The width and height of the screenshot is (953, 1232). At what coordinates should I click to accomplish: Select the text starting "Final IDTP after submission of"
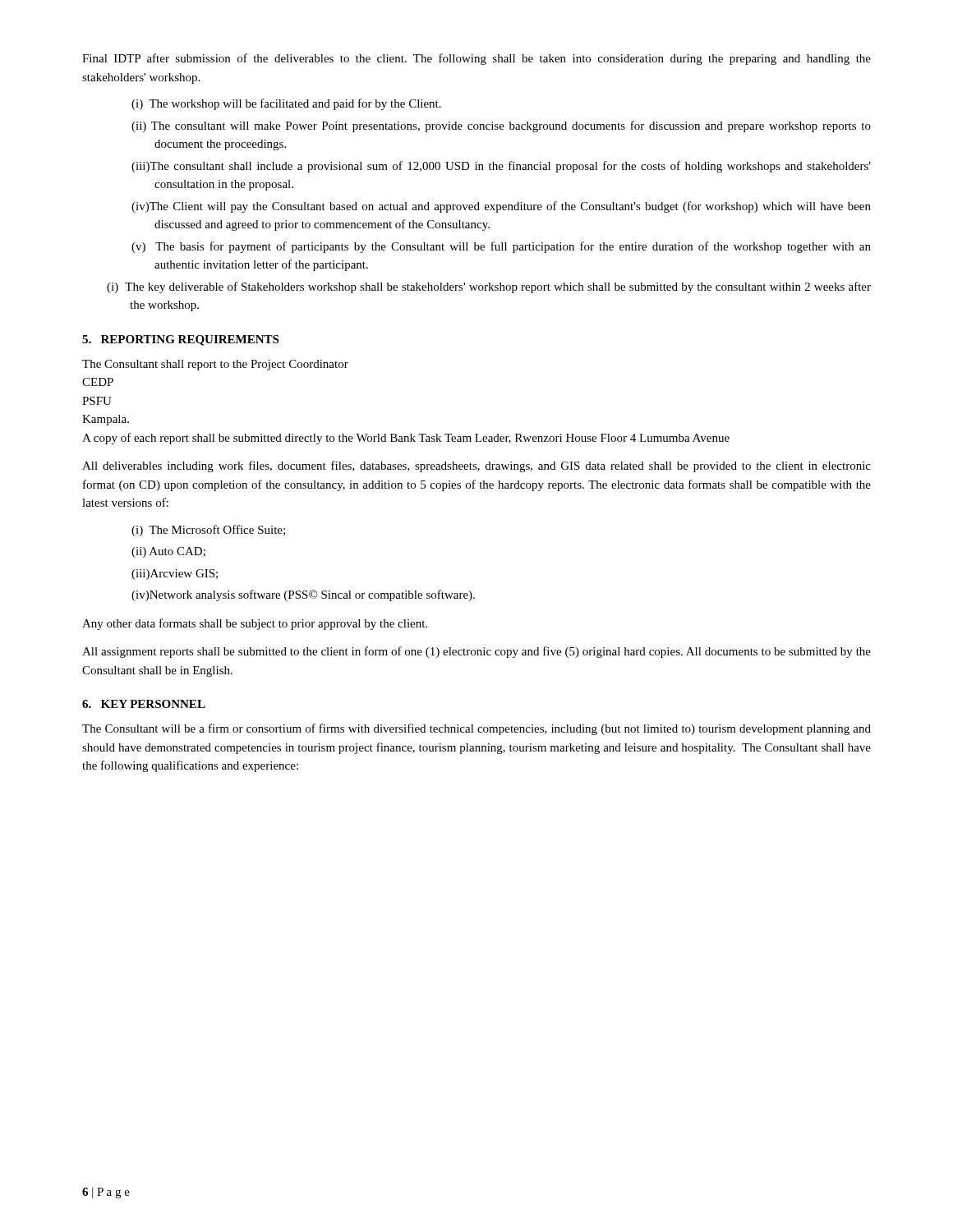[x=476, y=68]
